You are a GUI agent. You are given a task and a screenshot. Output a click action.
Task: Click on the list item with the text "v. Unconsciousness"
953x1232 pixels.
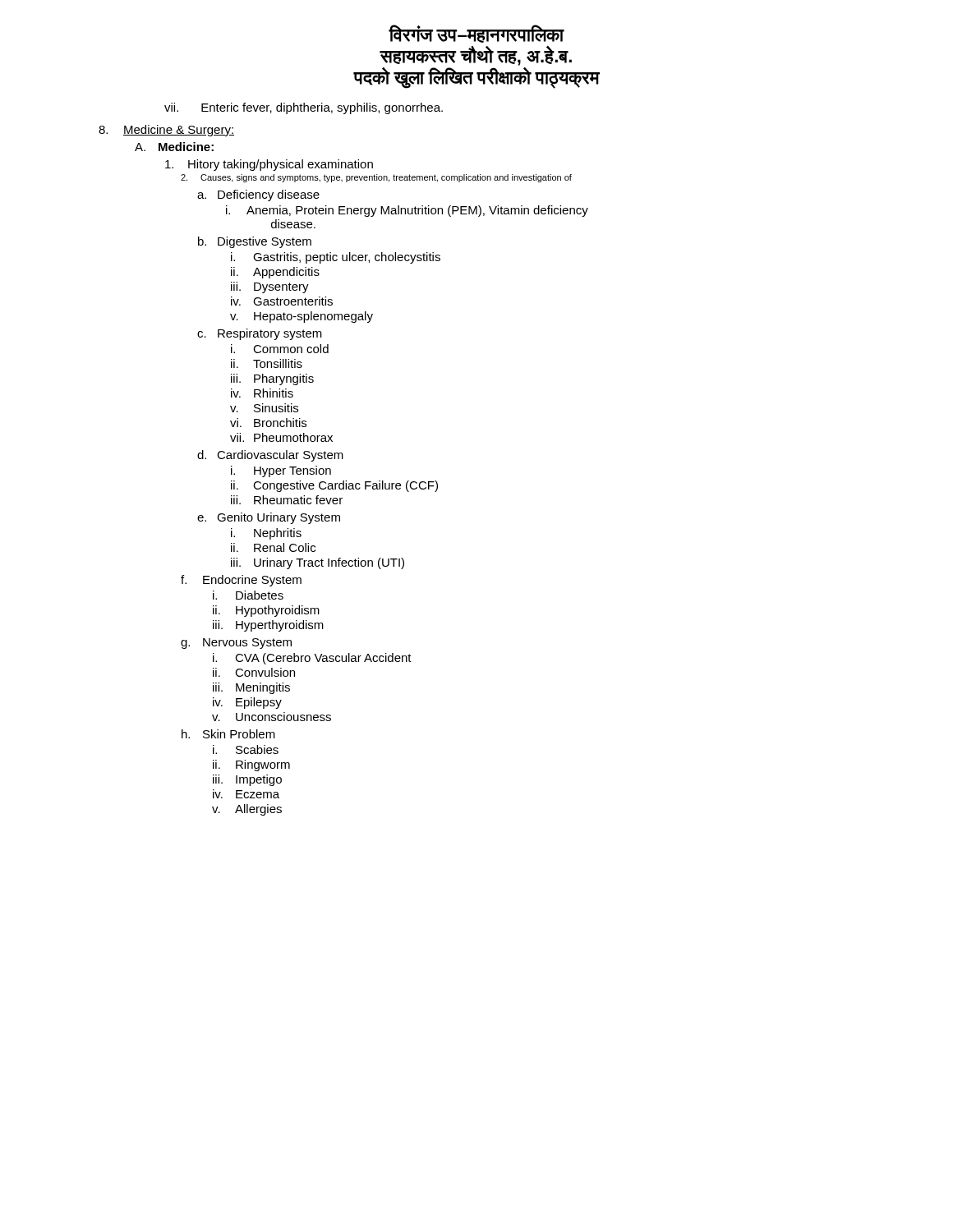272,717
